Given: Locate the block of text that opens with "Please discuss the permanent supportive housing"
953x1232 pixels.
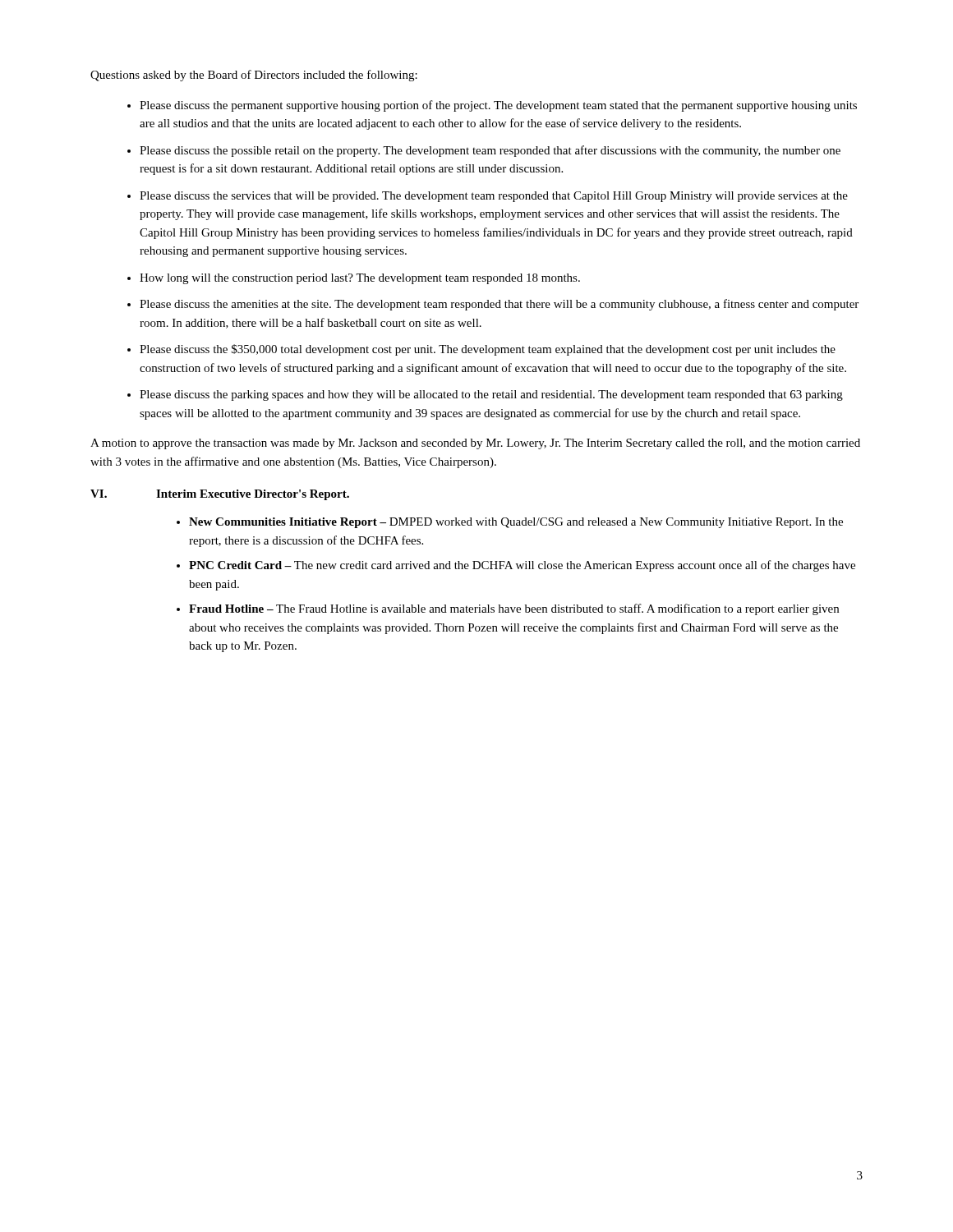Looking at the screenshot, I should click(x=499, y=114).
